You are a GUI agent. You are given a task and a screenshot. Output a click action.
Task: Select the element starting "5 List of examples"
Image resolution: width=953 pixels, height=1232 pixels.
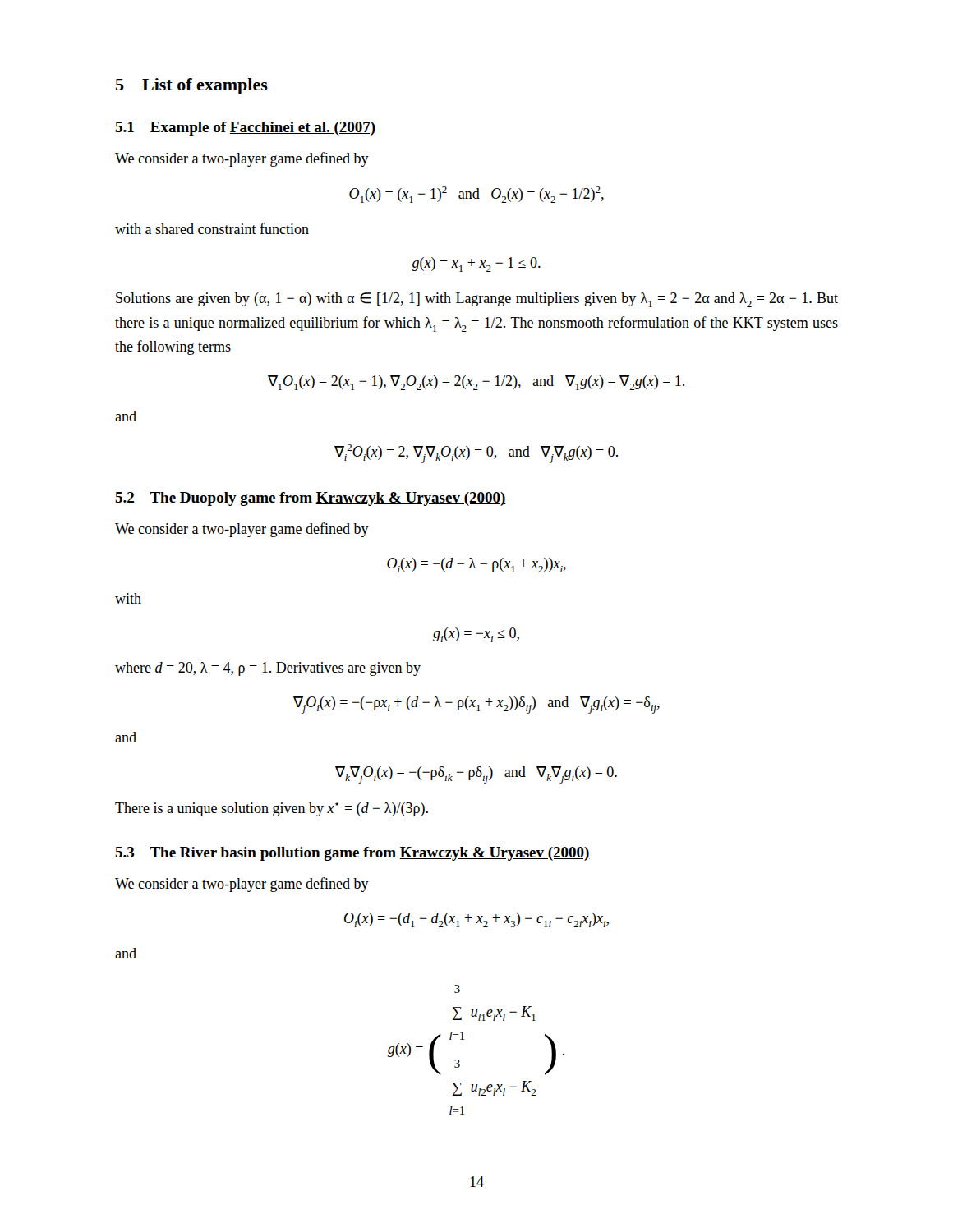[x=192, y=86]
